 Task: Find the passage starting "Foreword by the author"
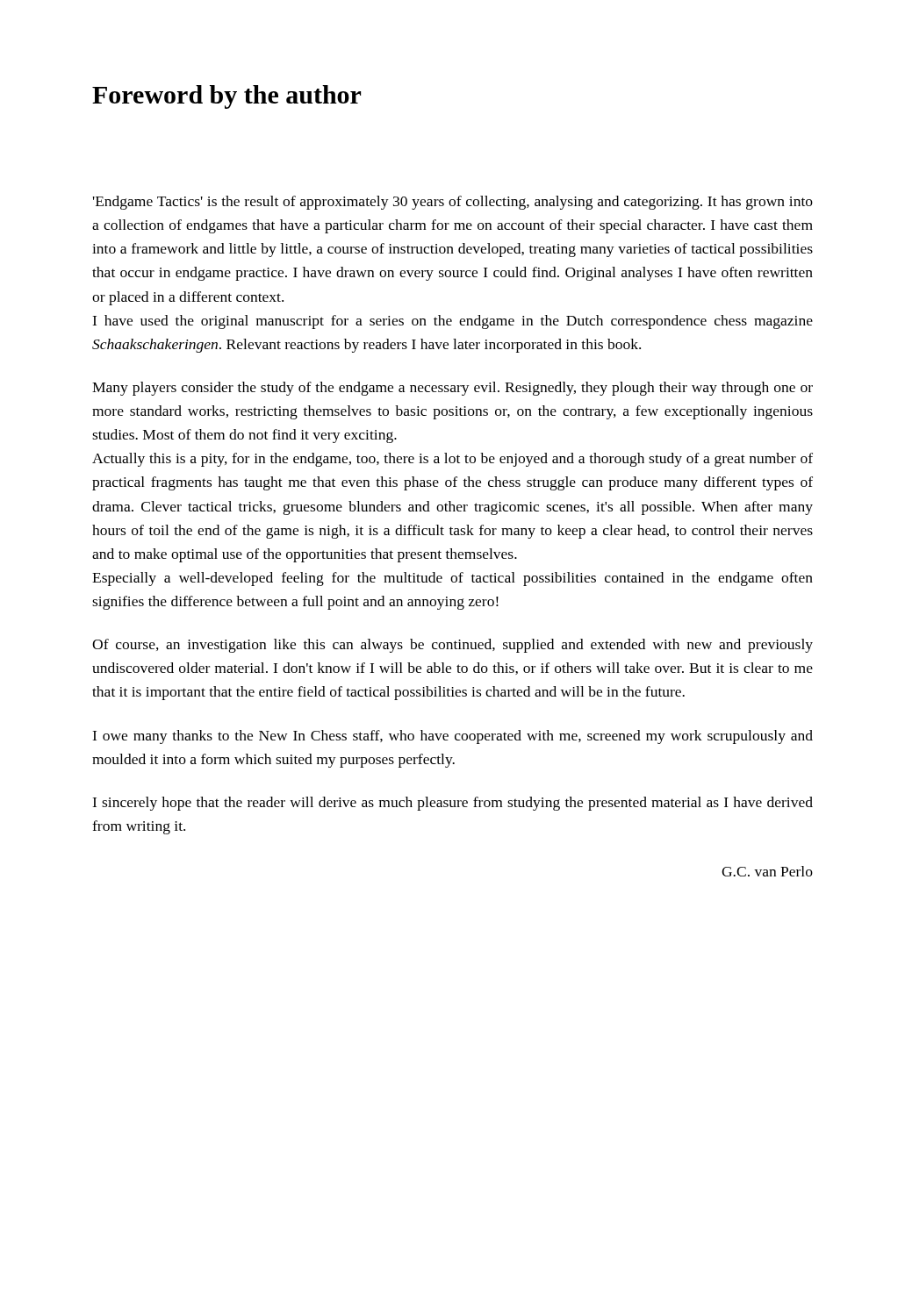click(227, 94)
